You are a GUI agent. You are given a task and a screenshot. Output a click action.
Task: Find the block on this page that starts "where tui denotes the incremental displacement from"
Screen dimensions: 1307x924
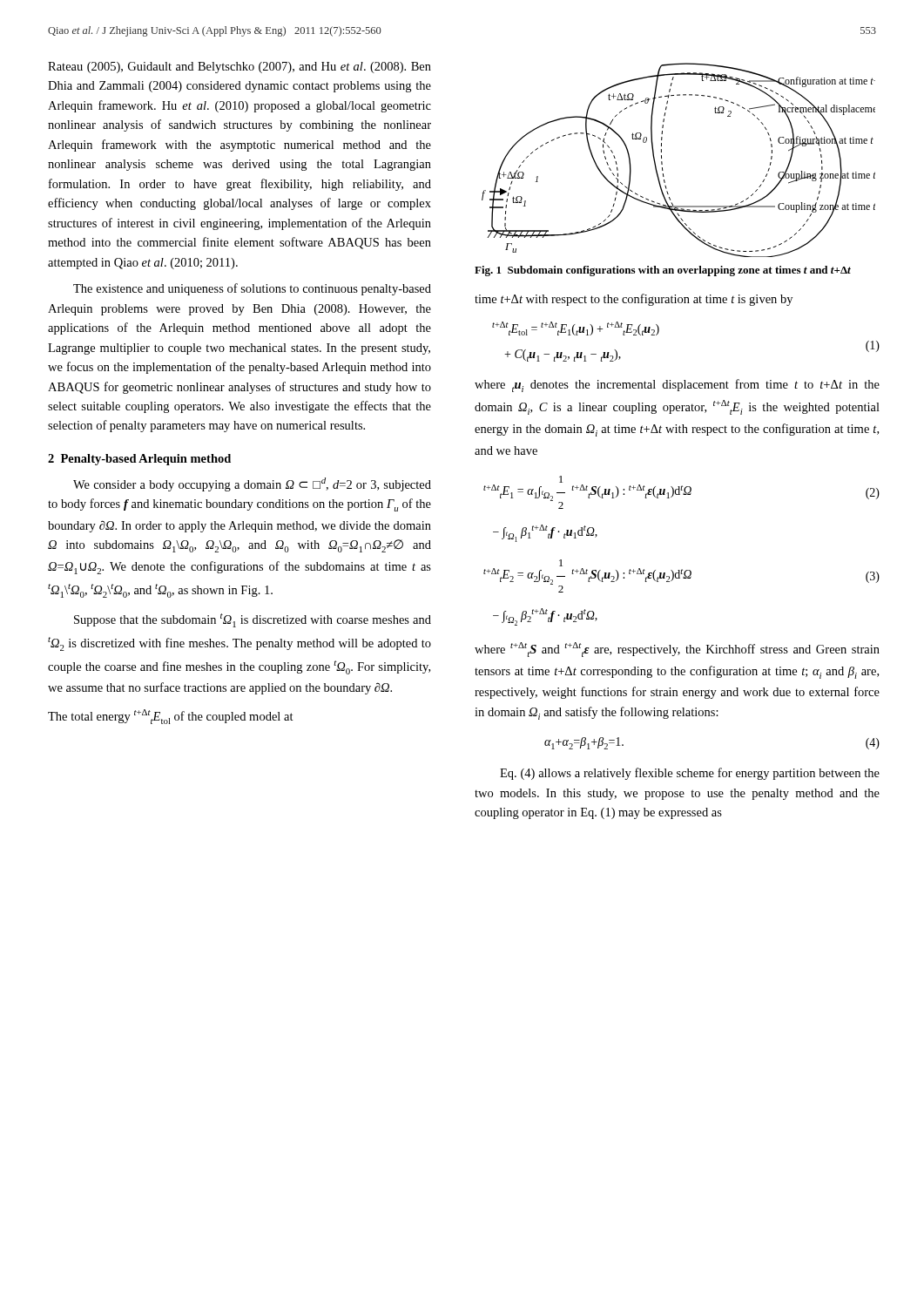(x=677, y=417)
